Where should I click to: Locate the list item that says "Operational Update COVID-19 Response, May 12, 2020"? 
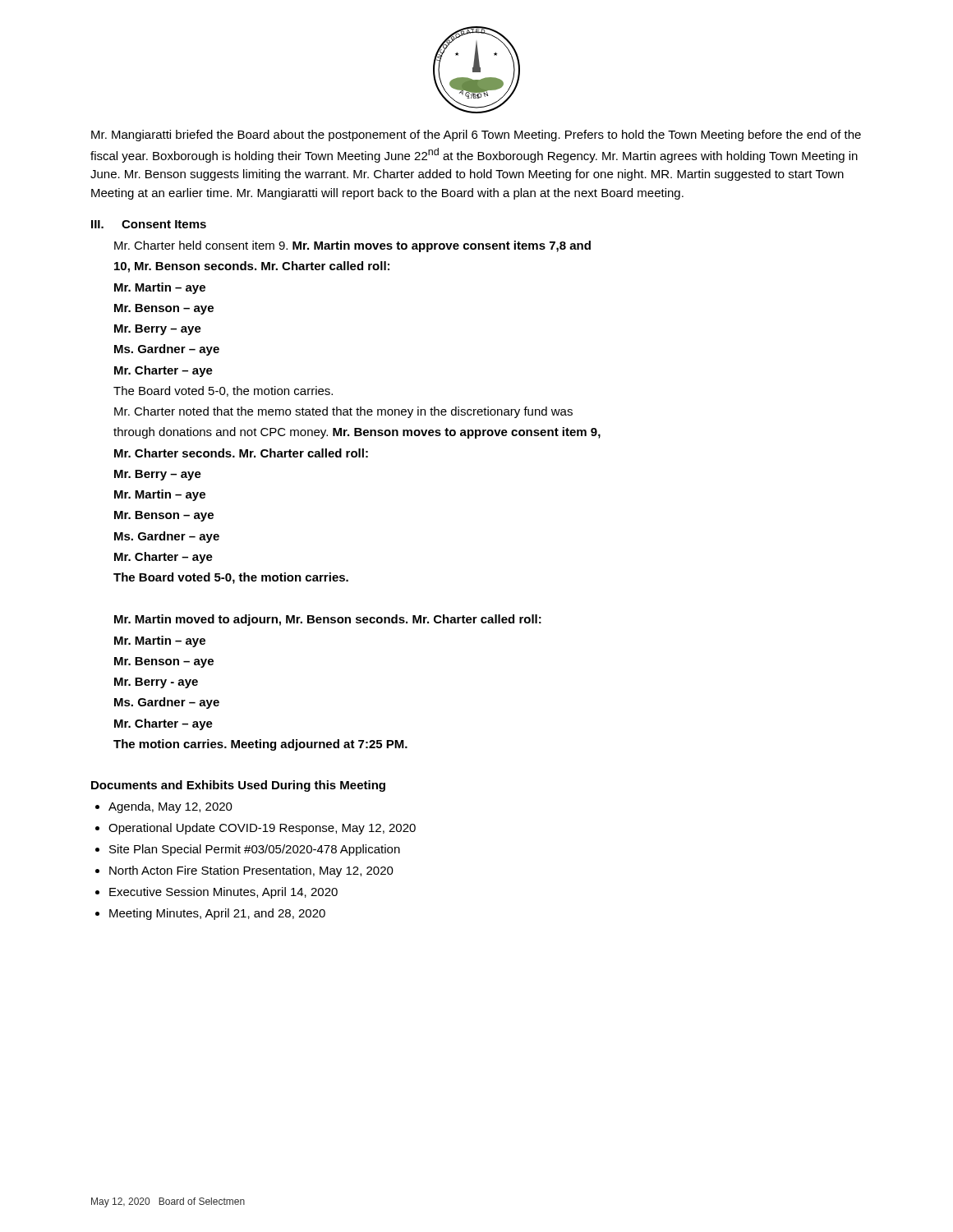[x=262, y=827]
